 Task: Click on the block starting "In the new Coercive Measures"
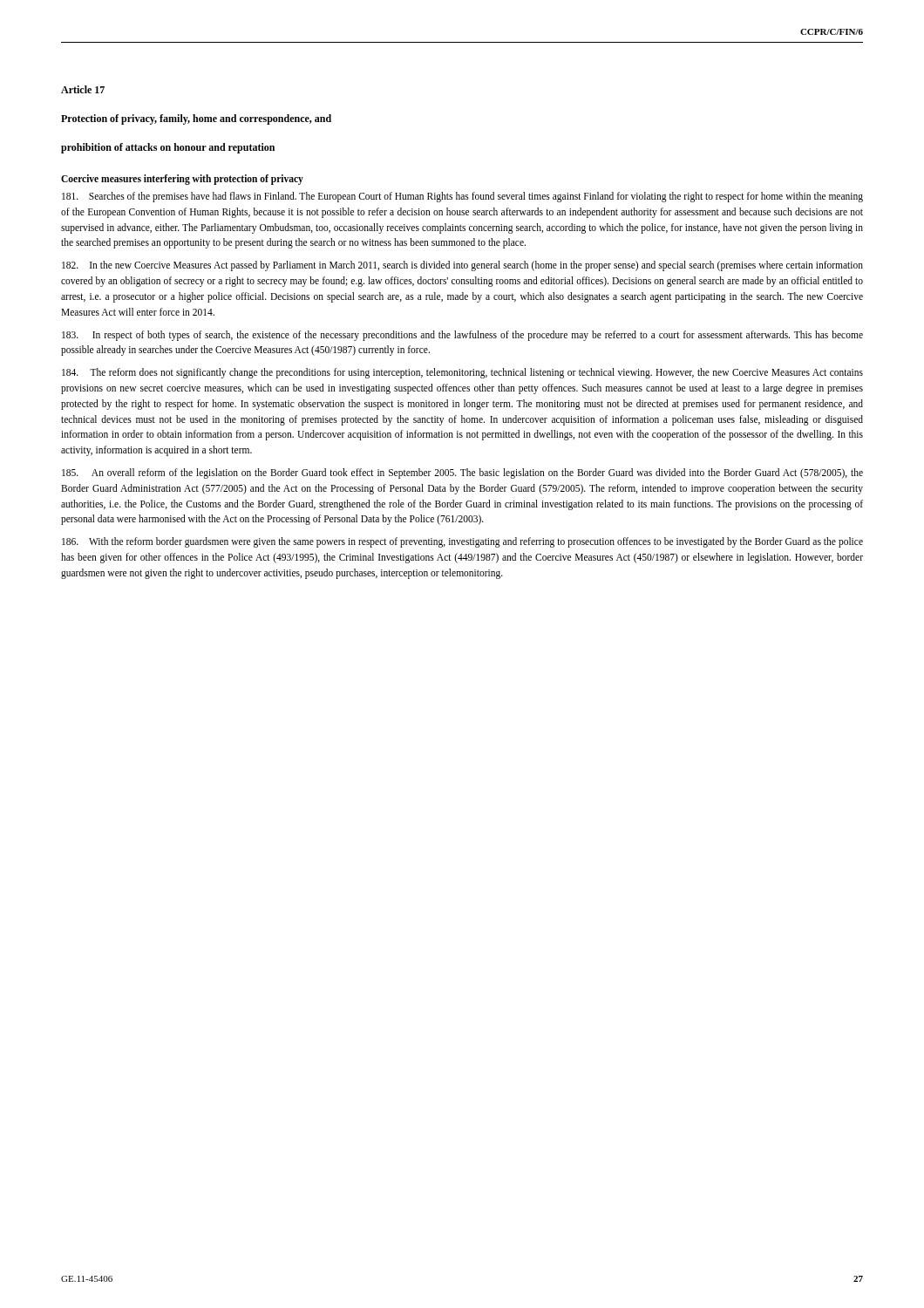coord(462,289)
